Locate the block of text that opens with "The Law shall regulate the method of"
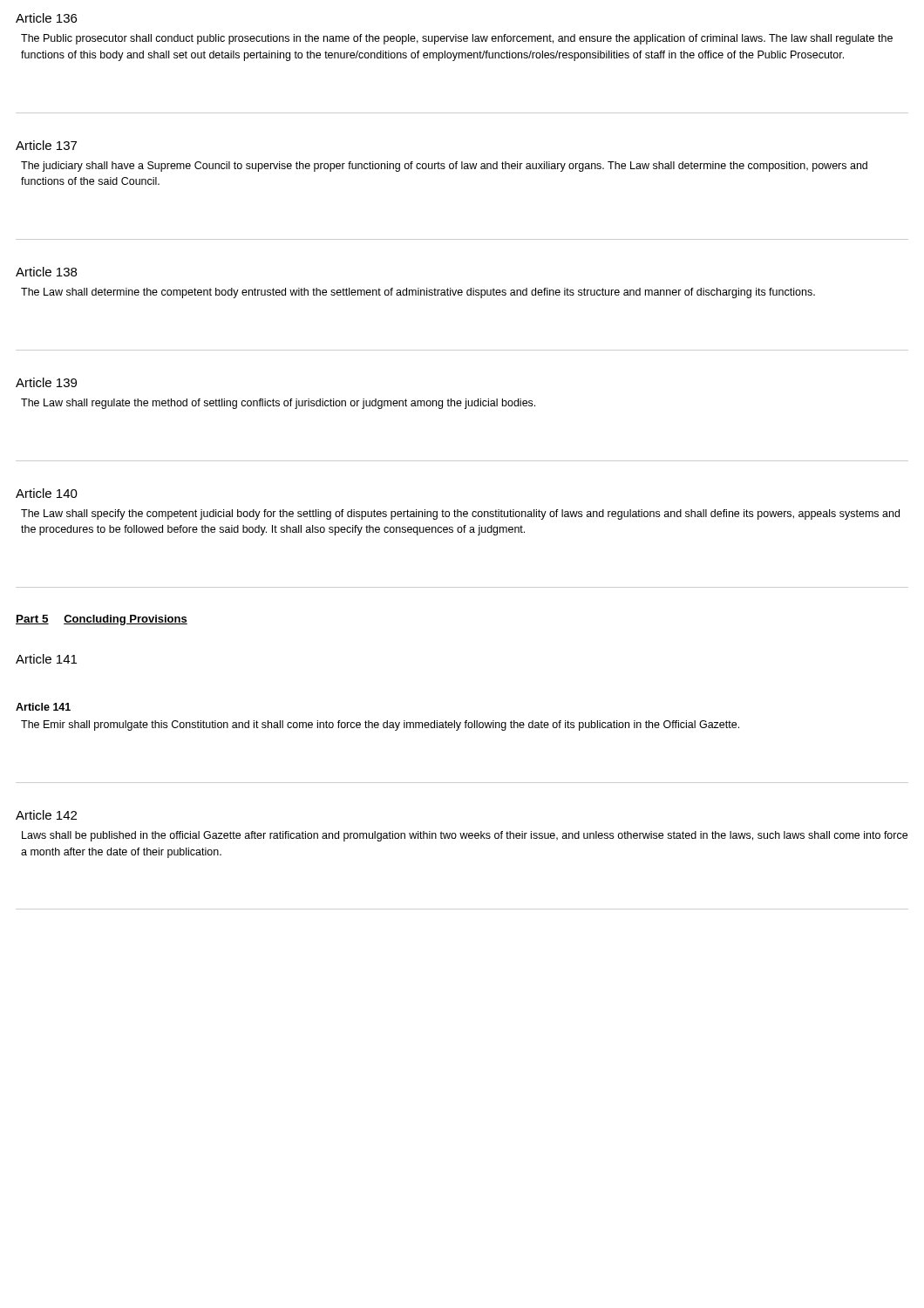Viewport: 924px width, 1308px height. coord(465,403)
